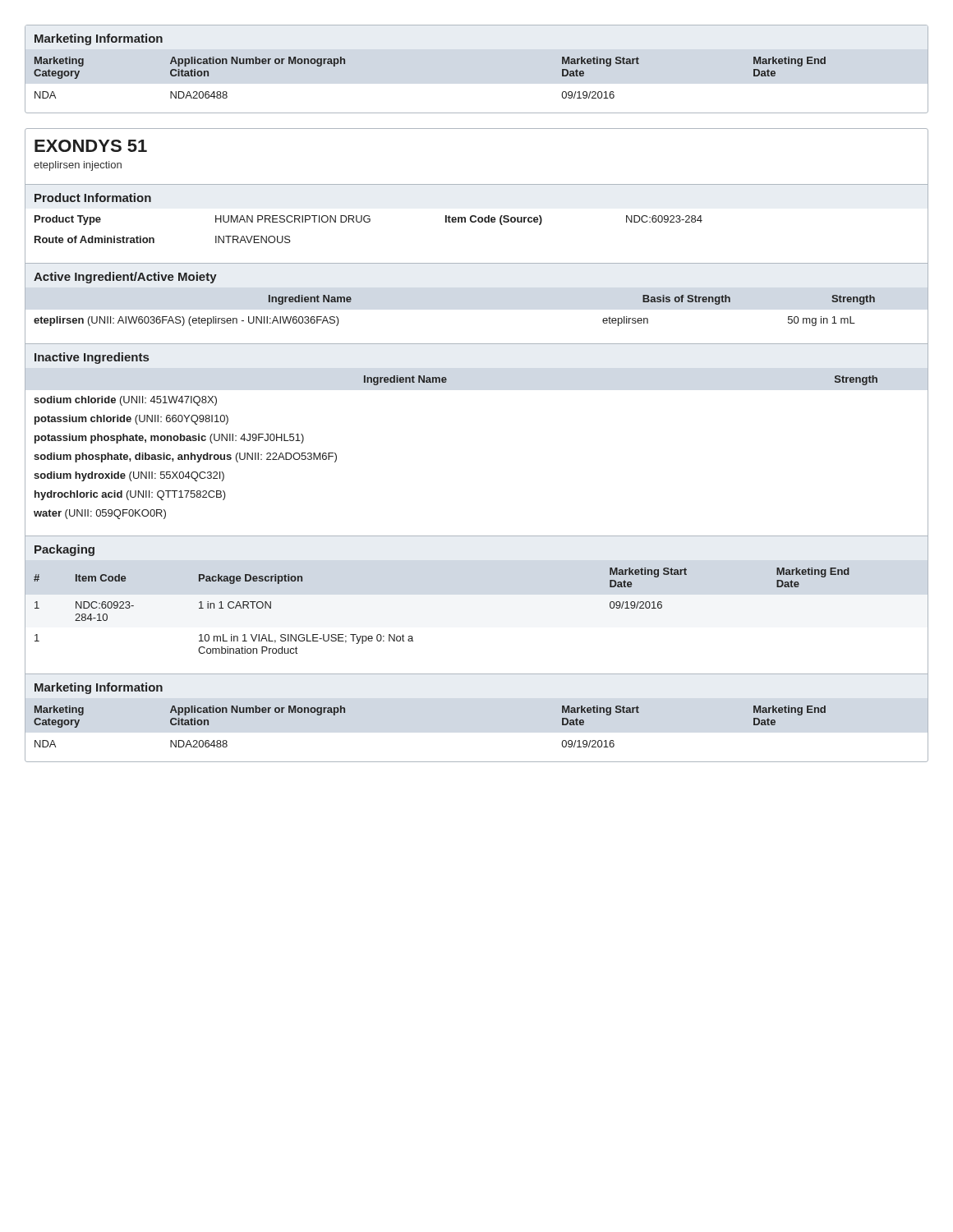Find the table that mentions "HUMAN PRESCRIPTION DRUG"
953x1232 pixels.
476,220
